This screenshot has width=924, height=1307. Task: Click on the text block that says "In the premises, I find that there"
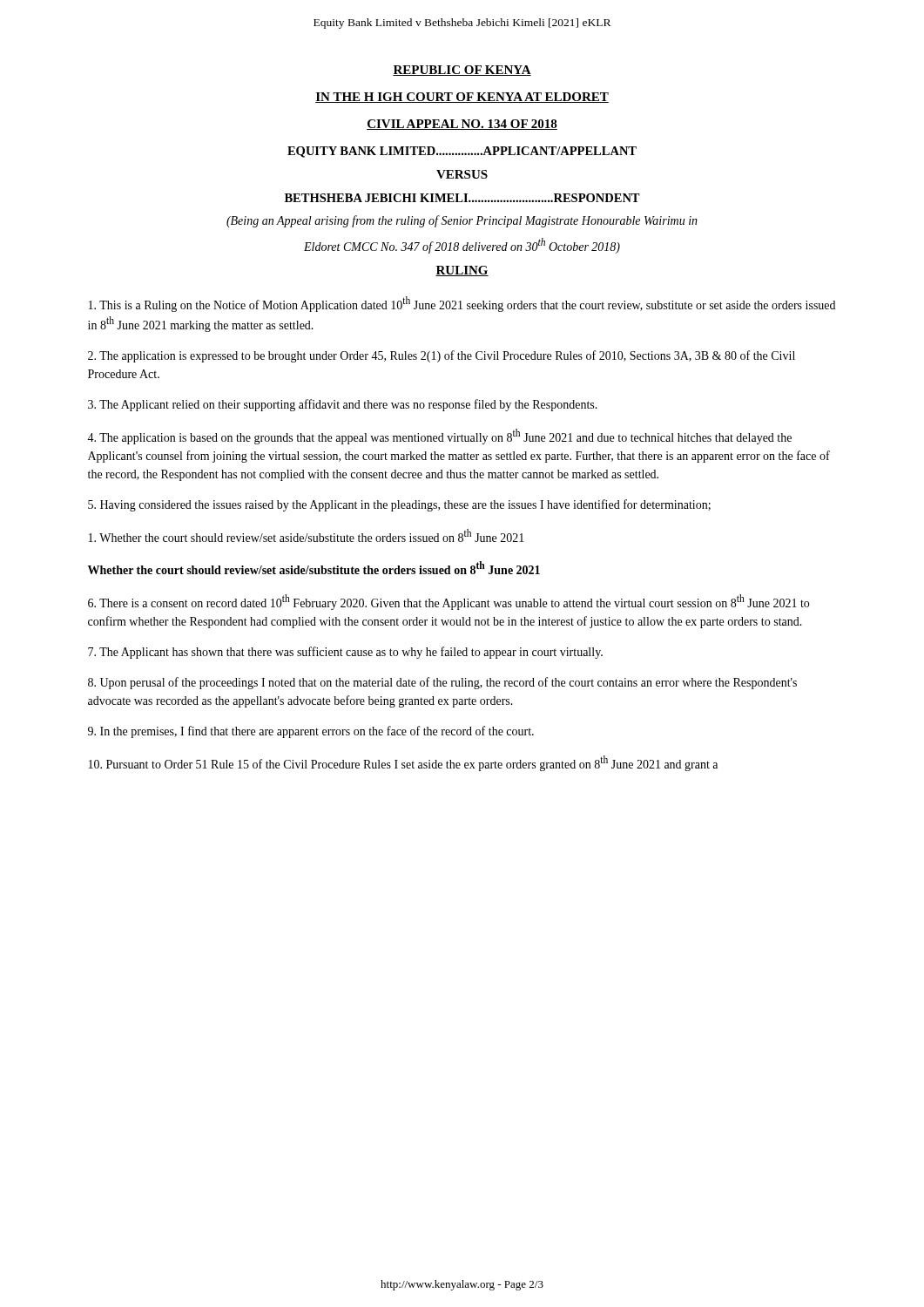click(311, 731)
